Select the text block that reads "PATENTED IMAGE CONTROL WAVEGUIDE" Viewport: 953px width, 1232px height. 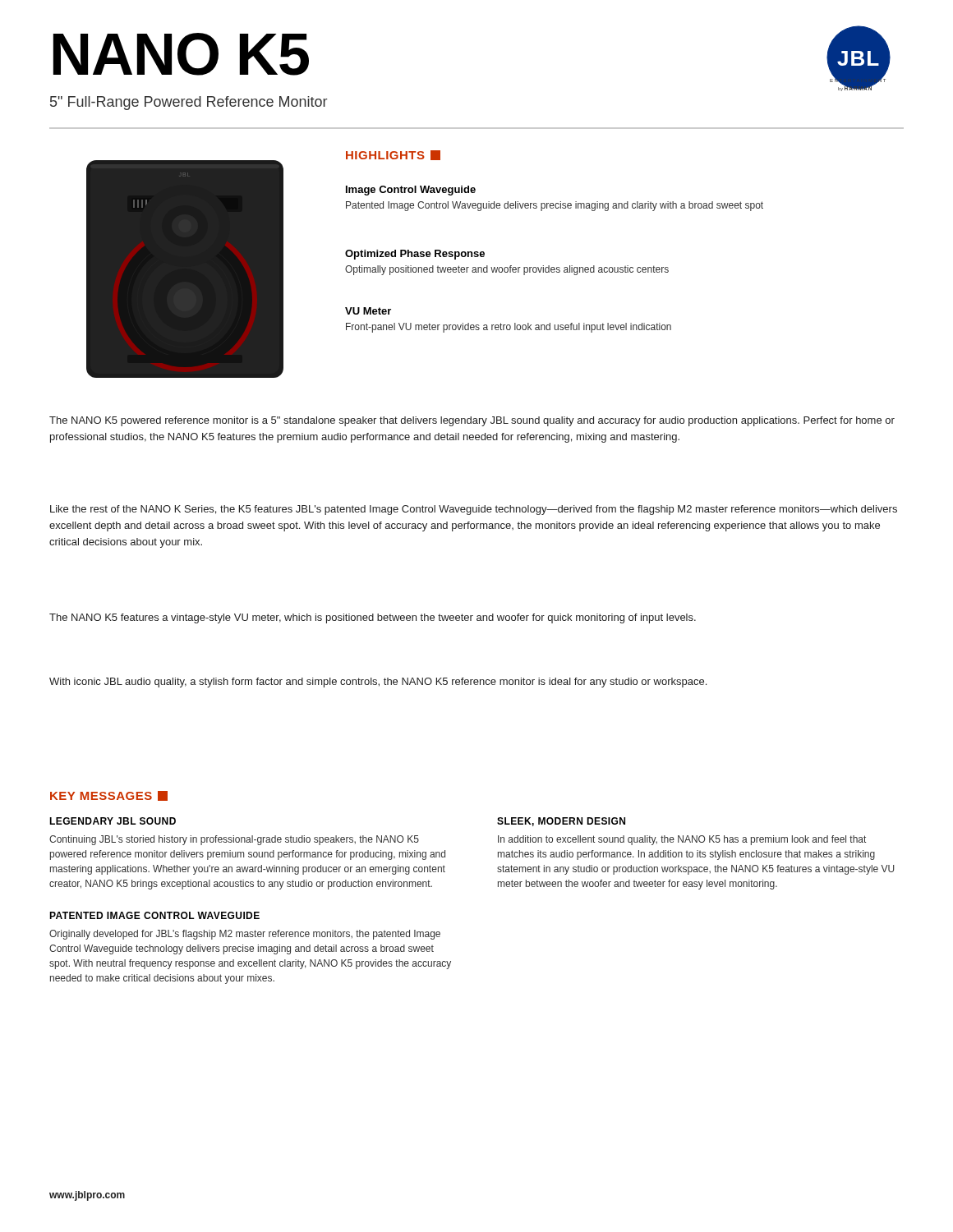pyautogui.click(x=253, y=947)
